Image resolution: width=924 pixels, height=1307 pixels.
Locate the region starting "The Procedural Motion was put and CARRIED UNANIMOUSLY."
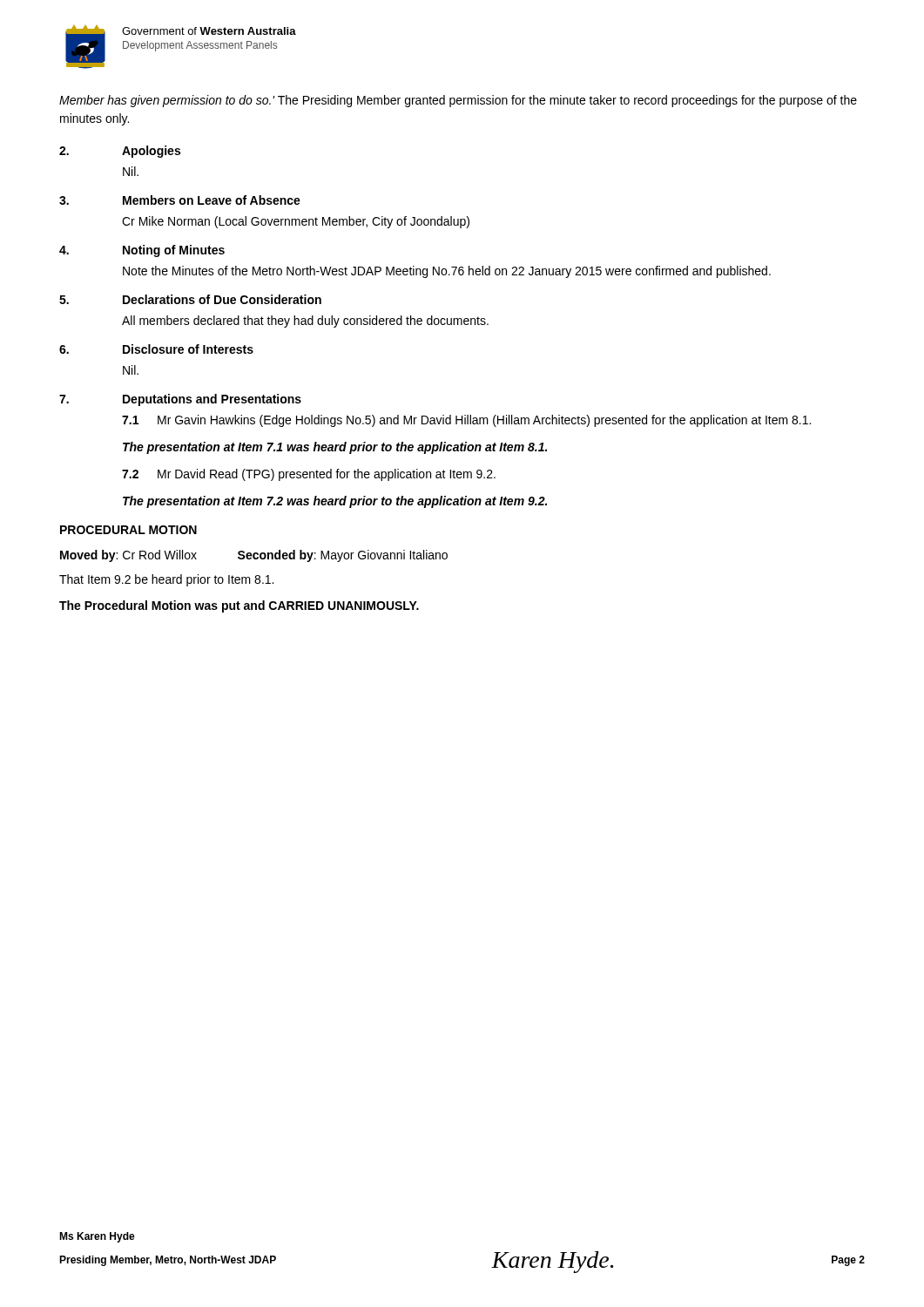point(239,605)
